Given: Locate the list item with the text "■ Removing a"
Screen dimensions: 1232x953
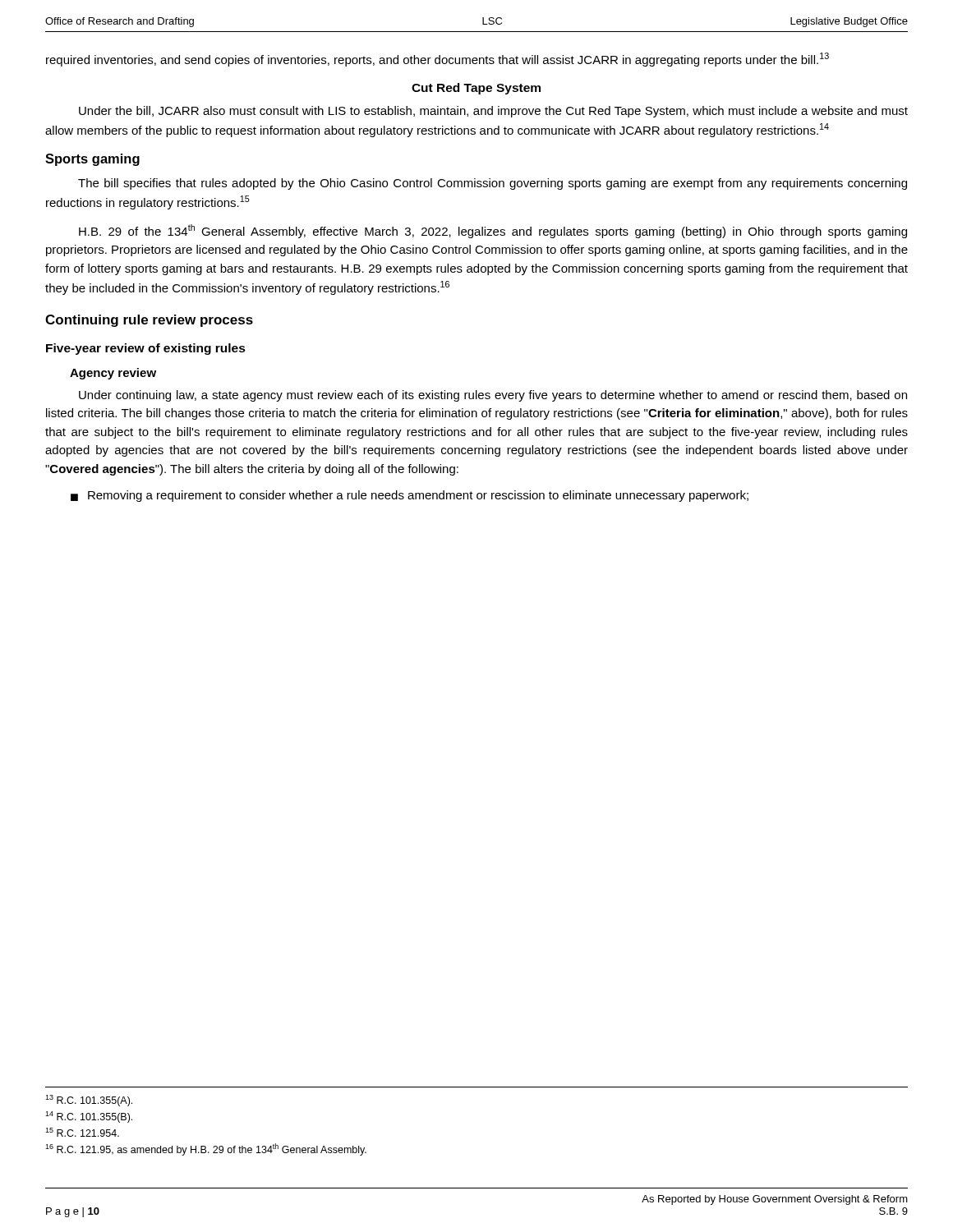Looking at the screenshot, I should [x=410, y=497].
